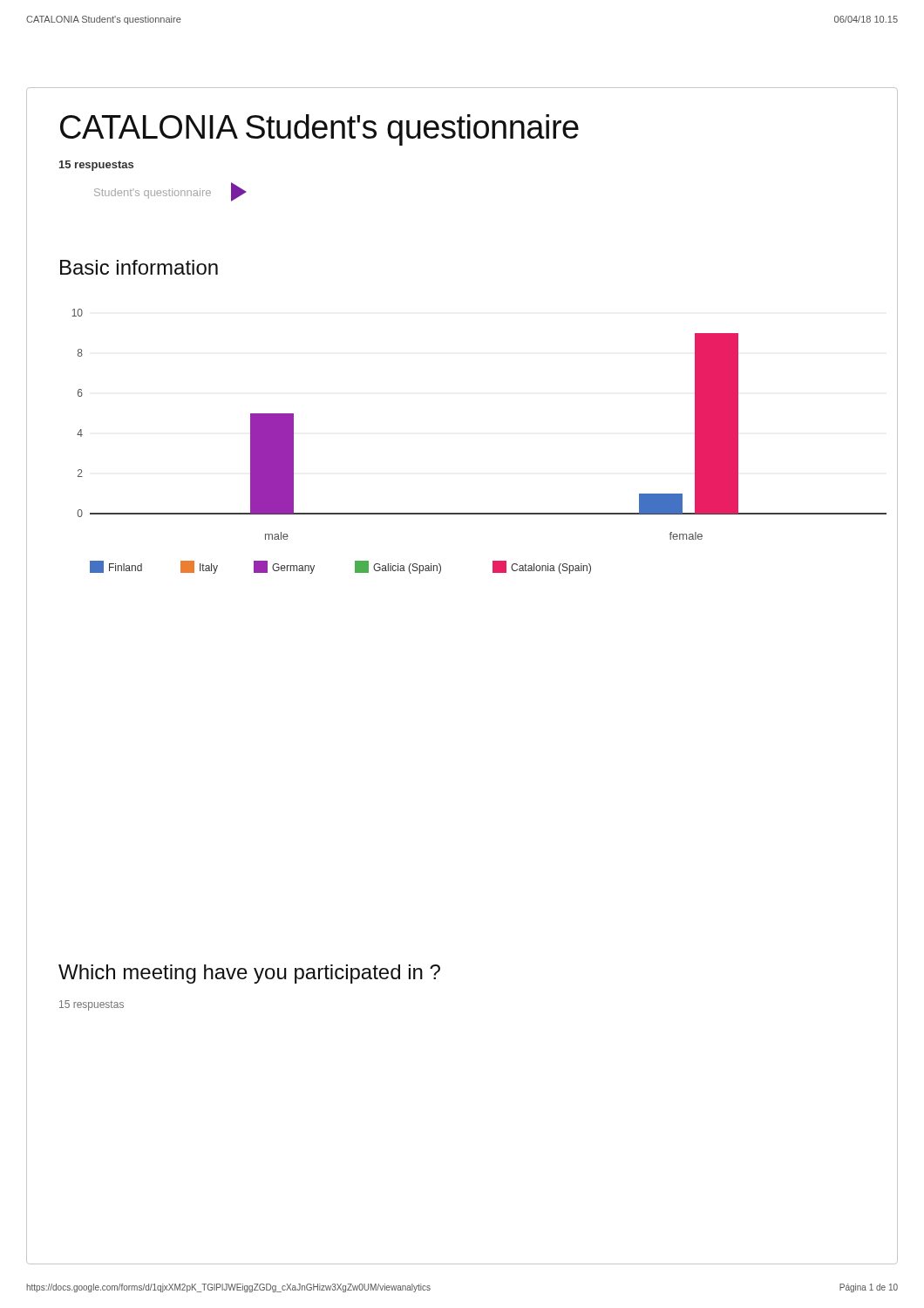The height and width of the screenshot is (1308, 924).
Task: Find the grouped bar chart
Action: point(462,459)
